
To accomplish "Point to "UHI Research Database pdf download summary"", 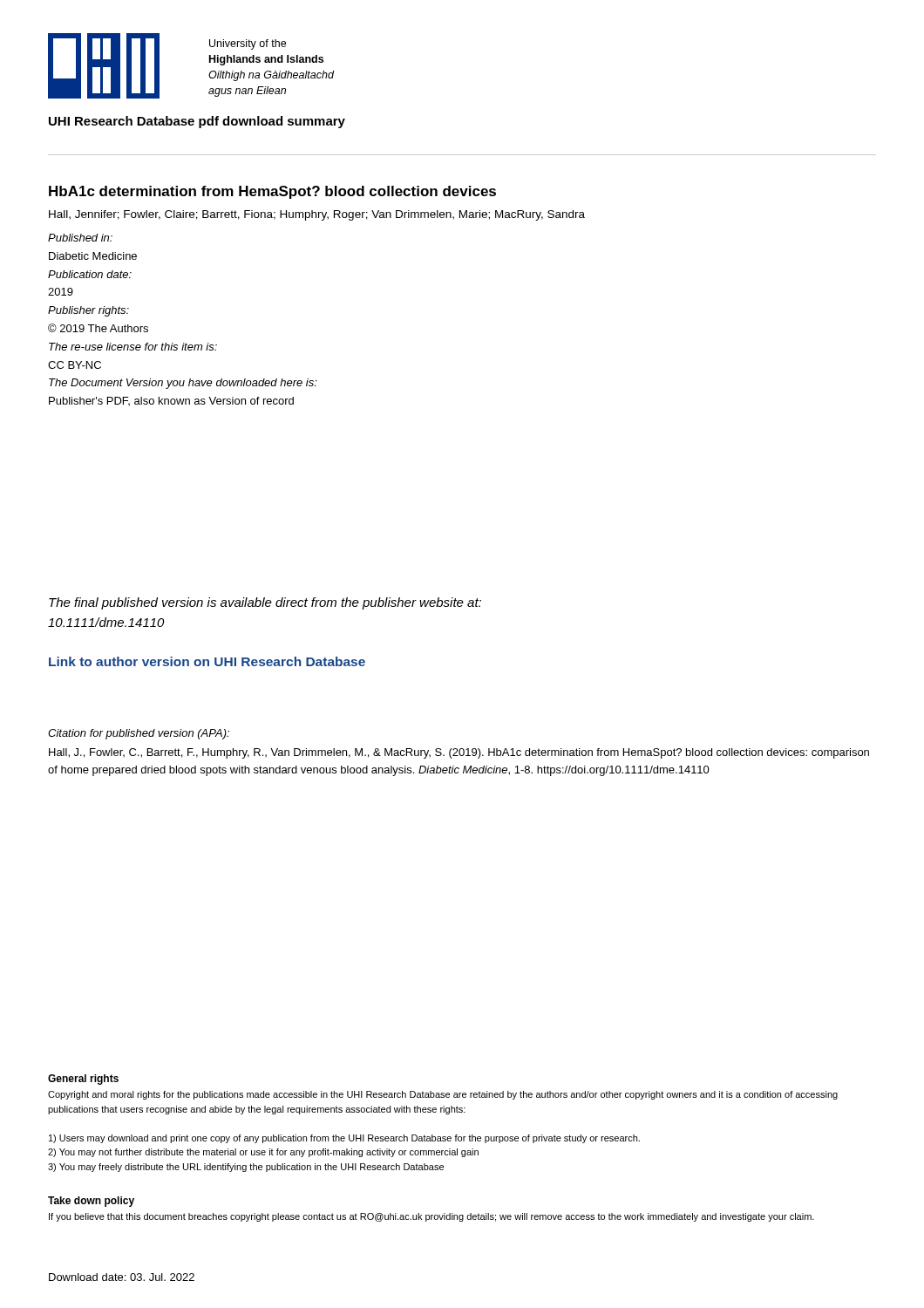I will click(x=197, y=121).
